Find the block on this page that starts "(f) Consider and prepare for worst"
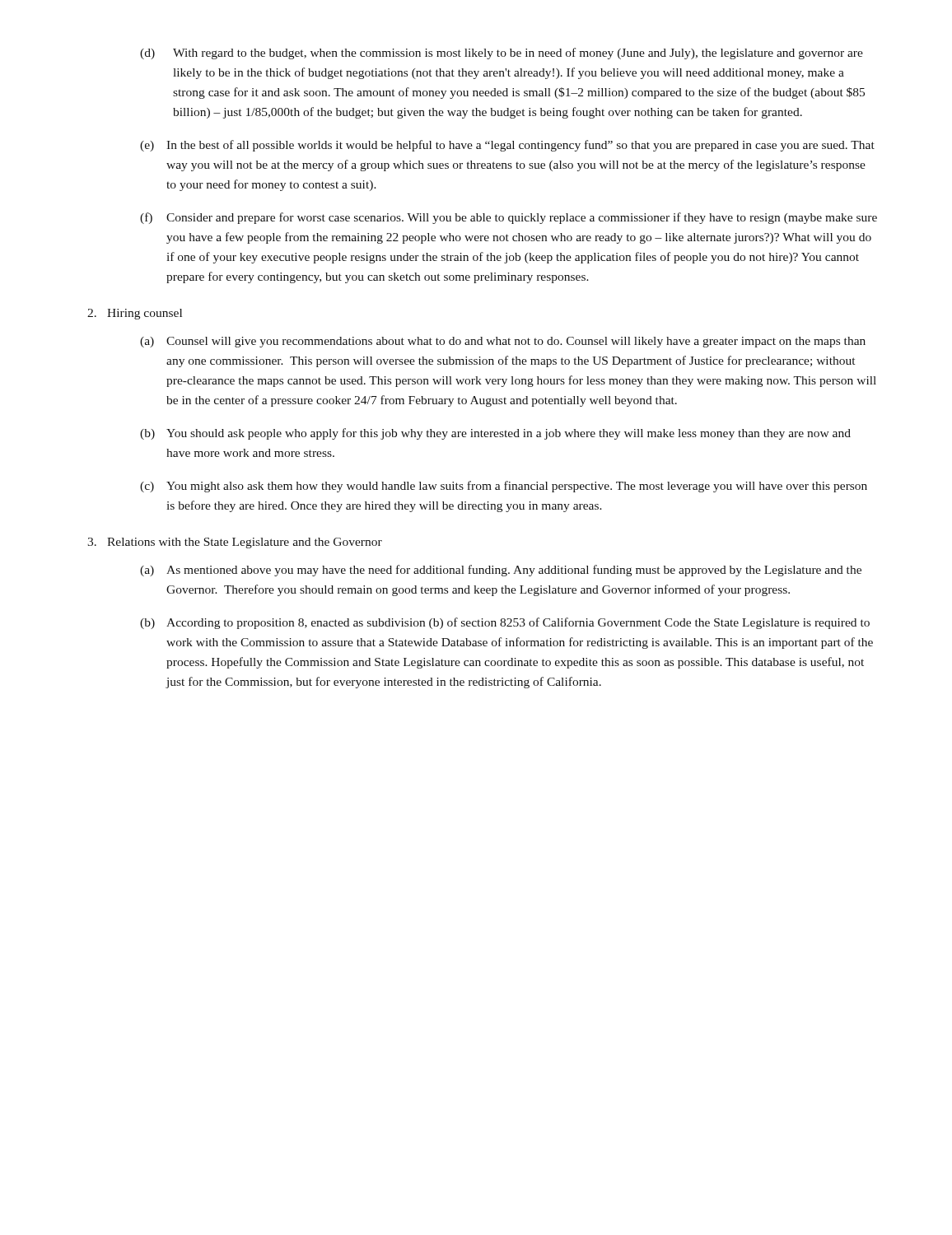Screen dimensions: 1235x952 (x=509, y=247)
